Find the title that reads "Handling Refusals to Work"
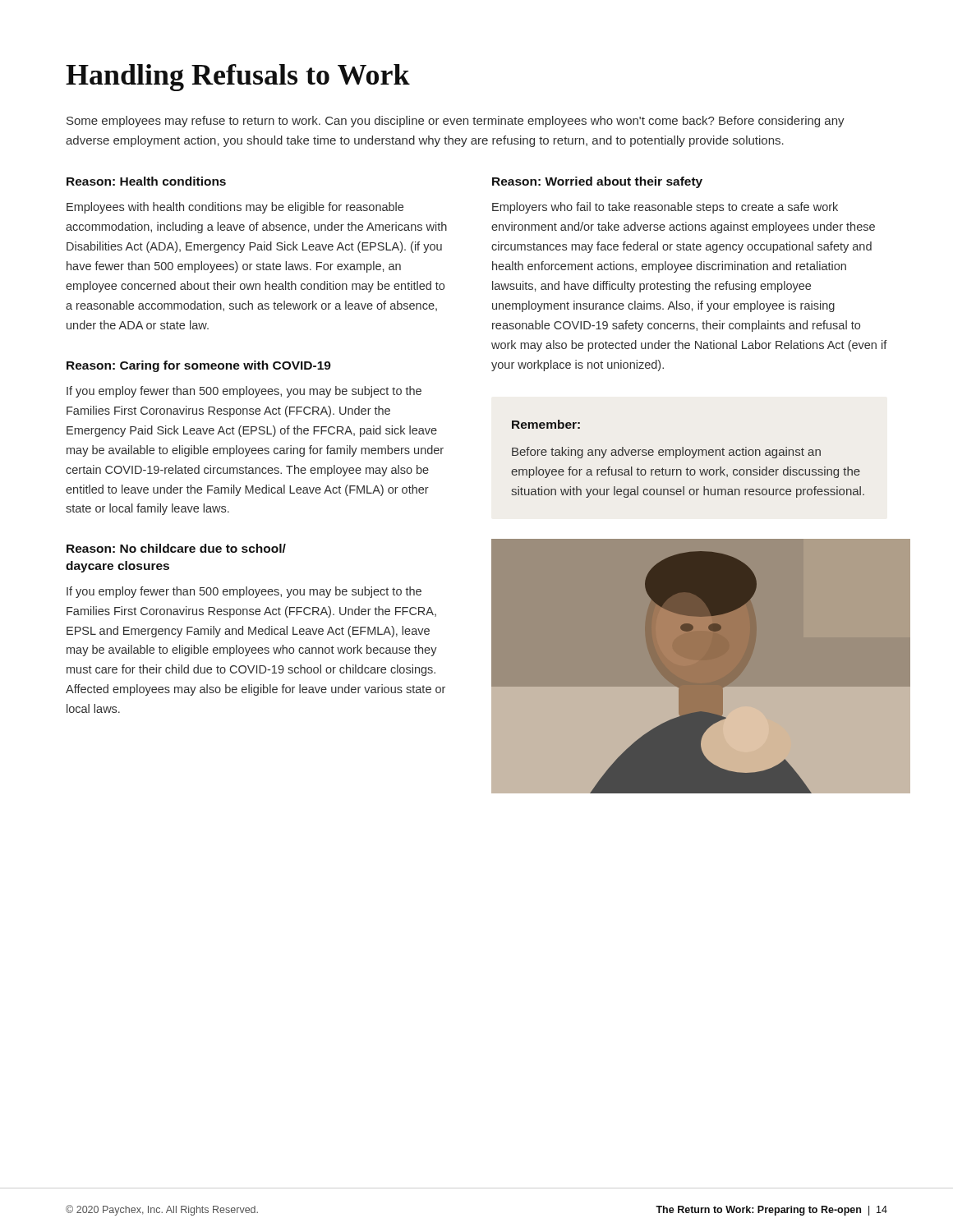Viewport: 953px width, 1232px height. 238,78
